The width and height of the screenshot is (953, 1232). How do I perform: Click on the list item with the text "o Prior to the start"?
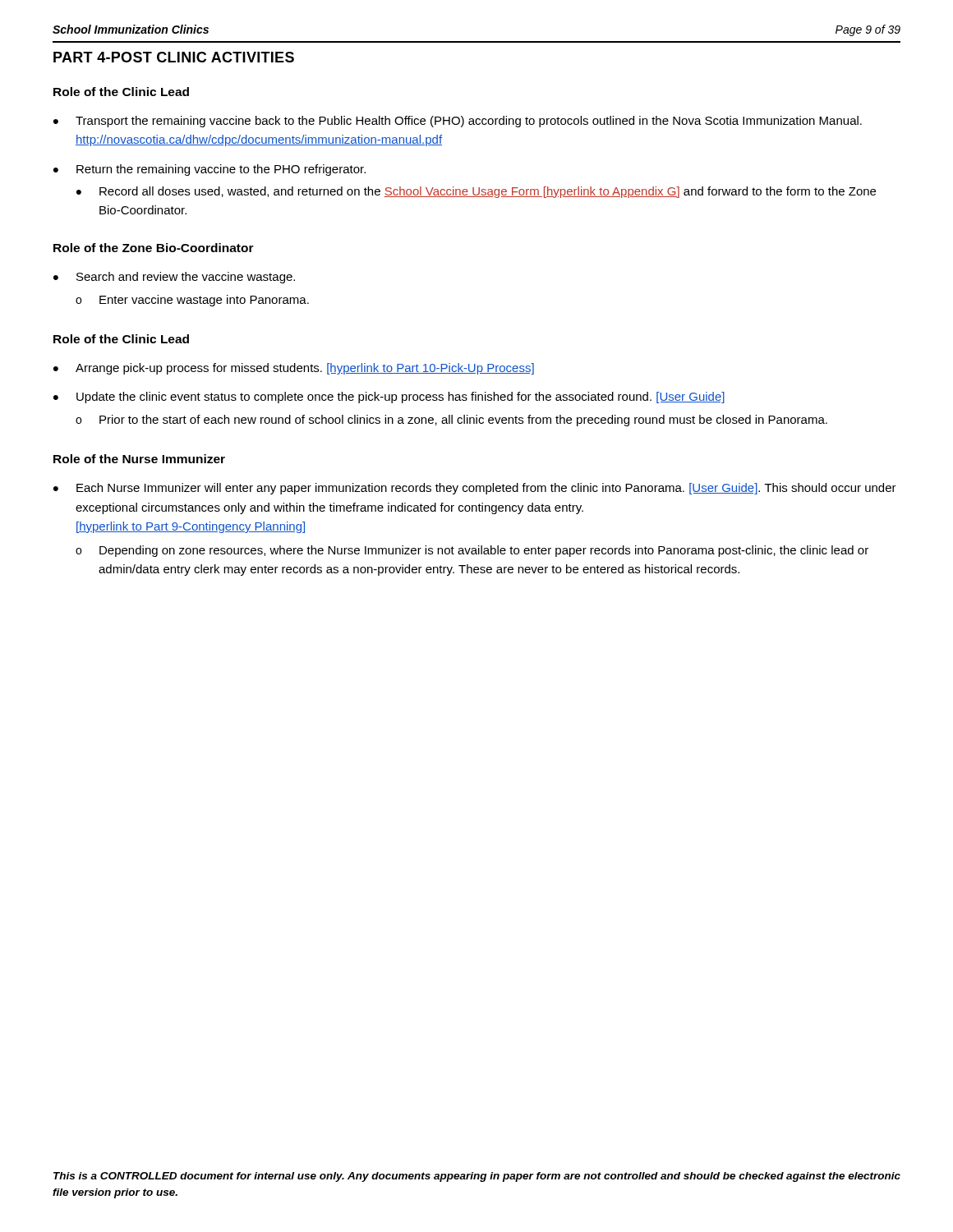coord(488,419)
